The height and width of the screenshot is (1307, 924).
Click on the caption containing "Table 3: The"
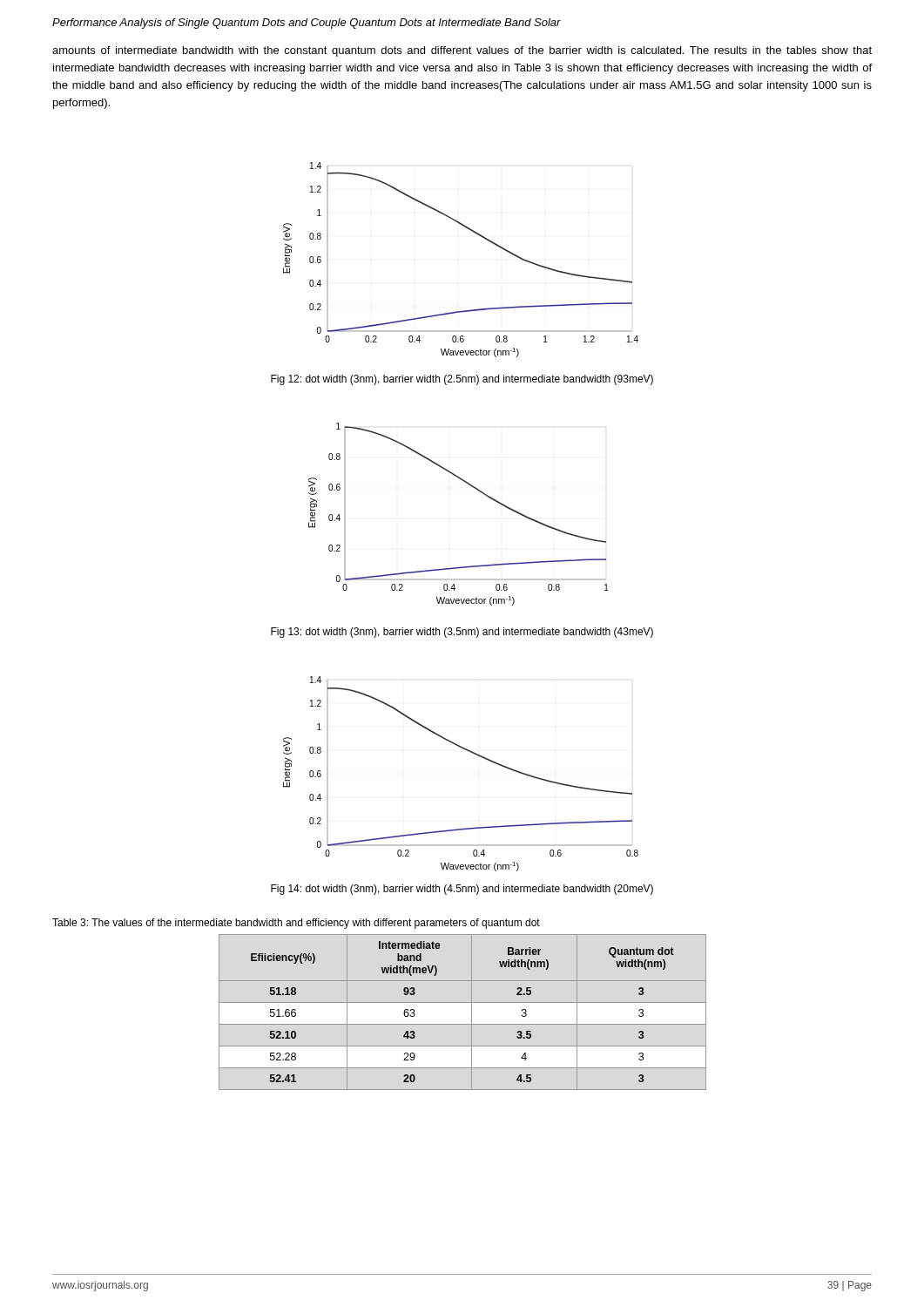(x=296, y=923)
